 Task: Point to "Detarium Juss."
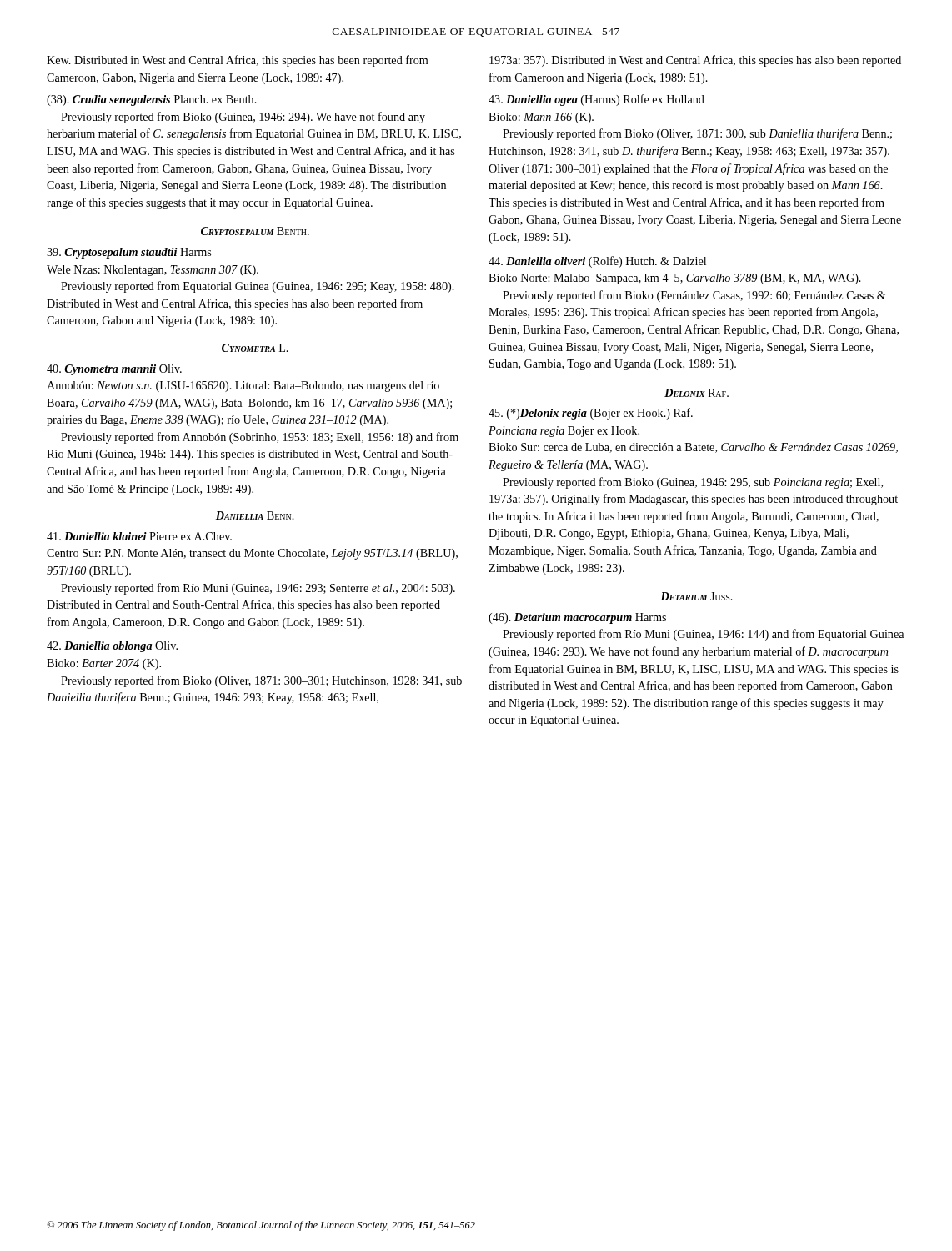[697, 596]
